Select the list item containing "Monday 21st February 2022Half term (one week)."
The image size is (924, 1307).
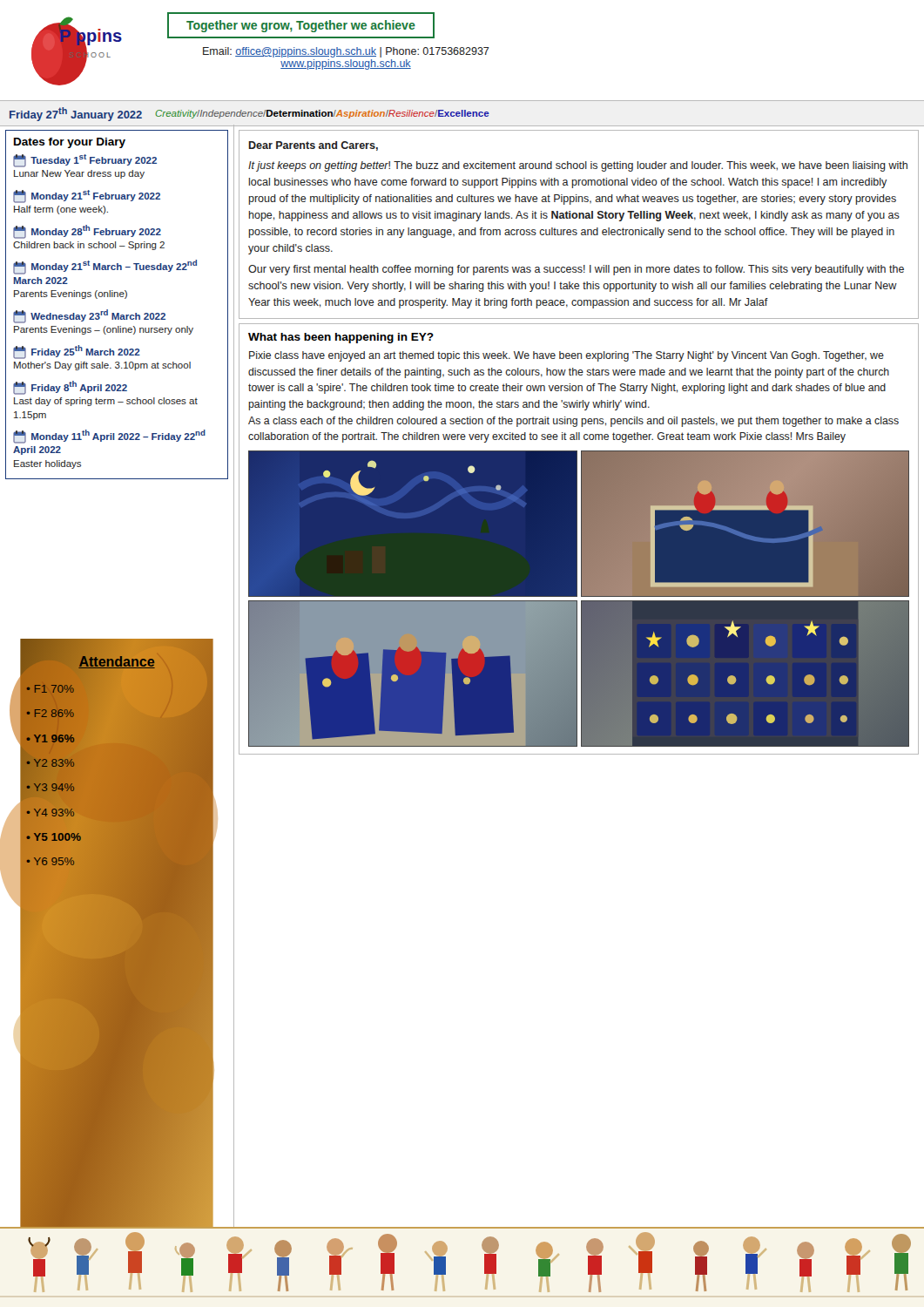coord(87,201)
